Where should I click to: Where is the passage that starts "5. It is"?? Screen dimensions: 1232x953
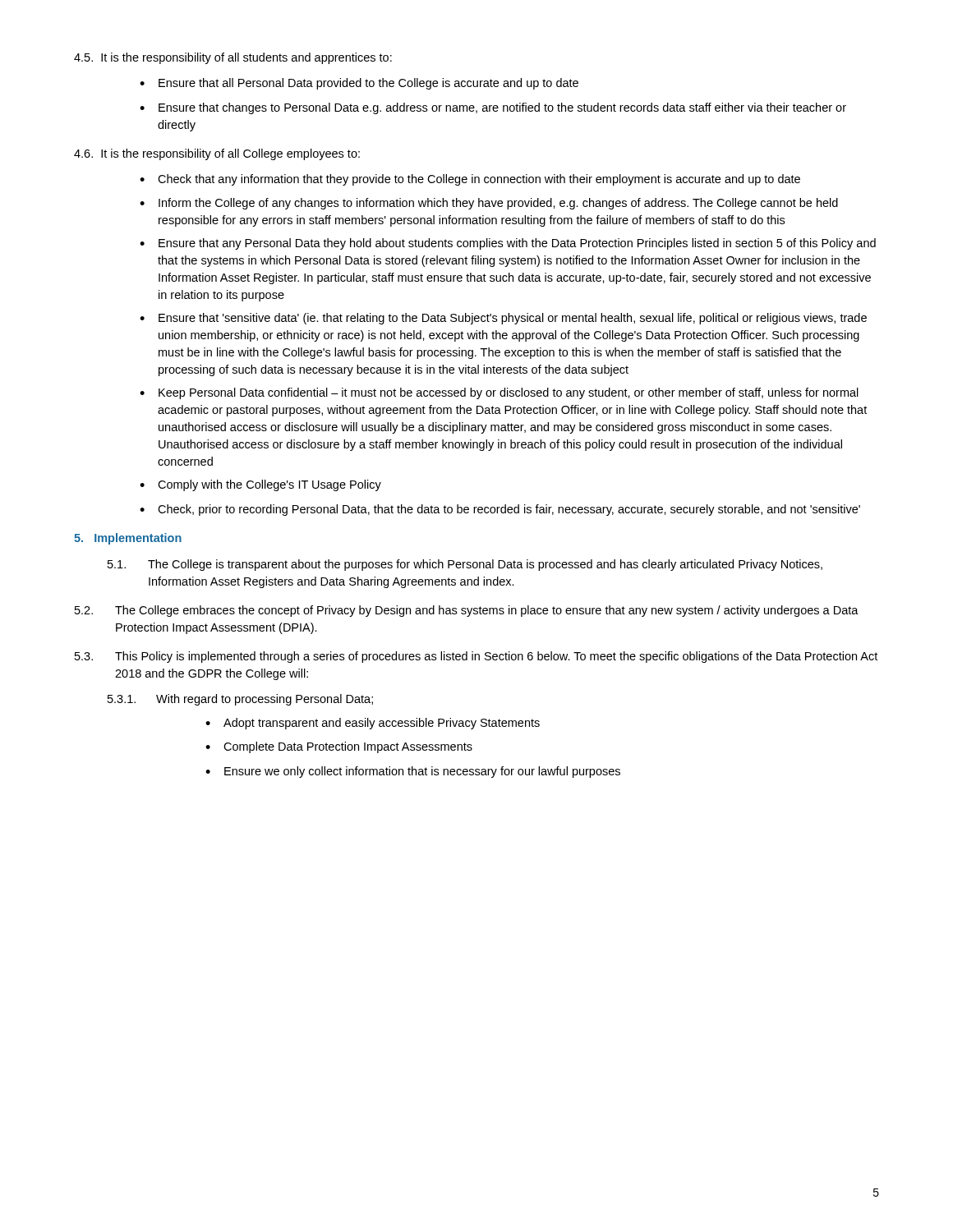click(233, 57)
